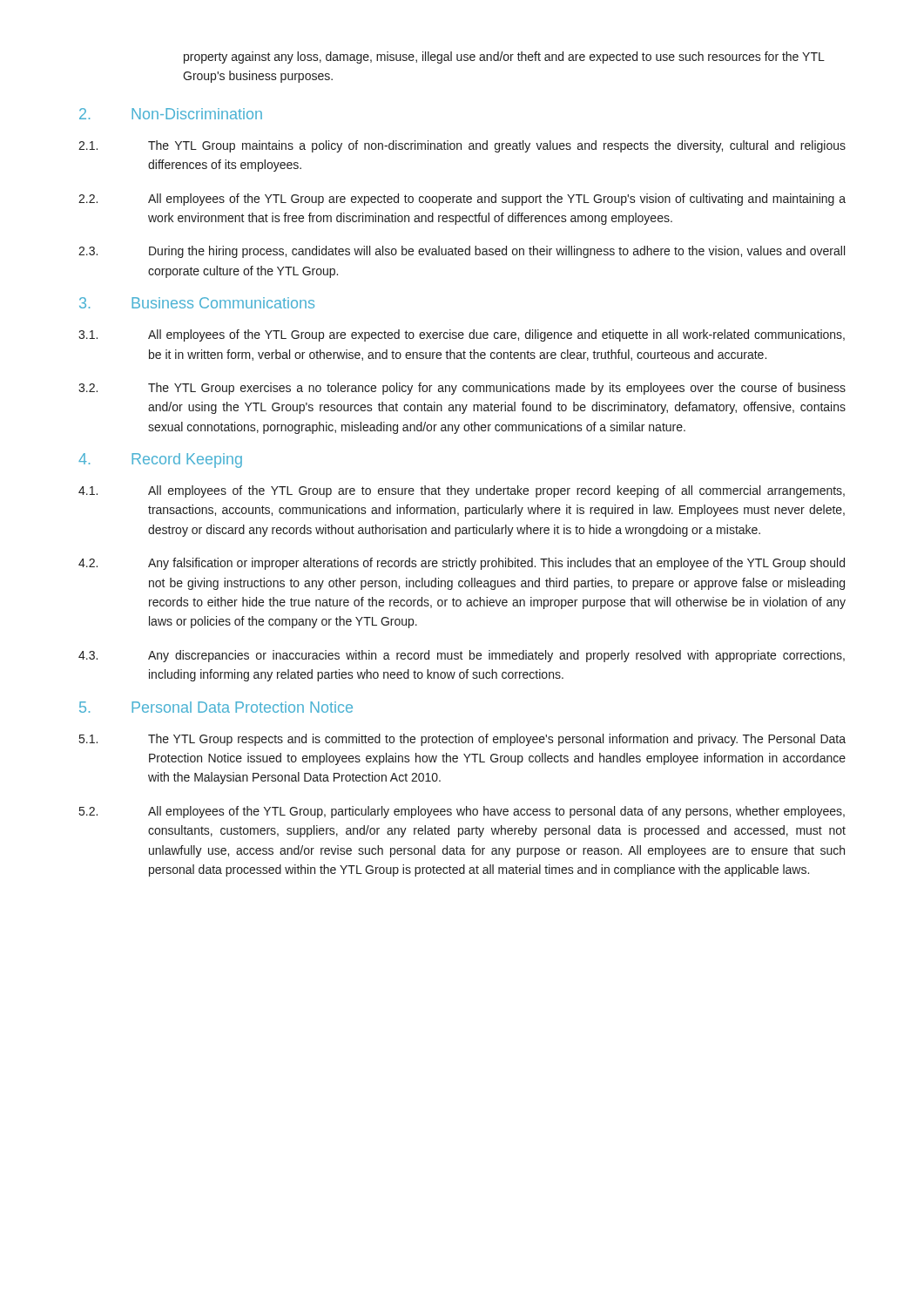Find the block on this page that starts "2.2. All employees of the YTL"

(x=462, y=208)
